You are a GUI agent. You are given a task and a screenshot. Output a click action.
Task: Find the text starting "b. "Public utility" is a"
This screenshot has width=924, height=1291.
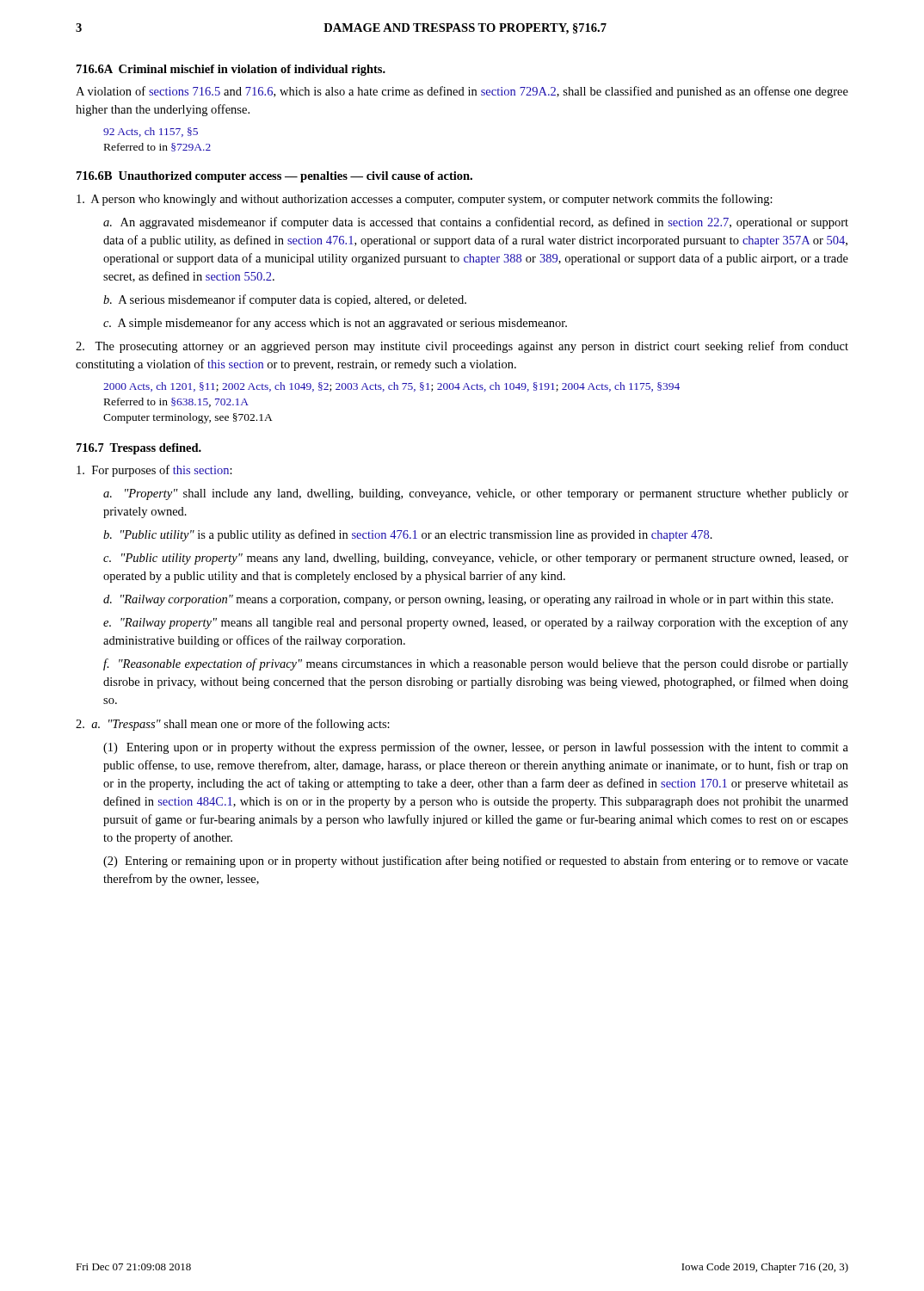[x=476, y=535]
